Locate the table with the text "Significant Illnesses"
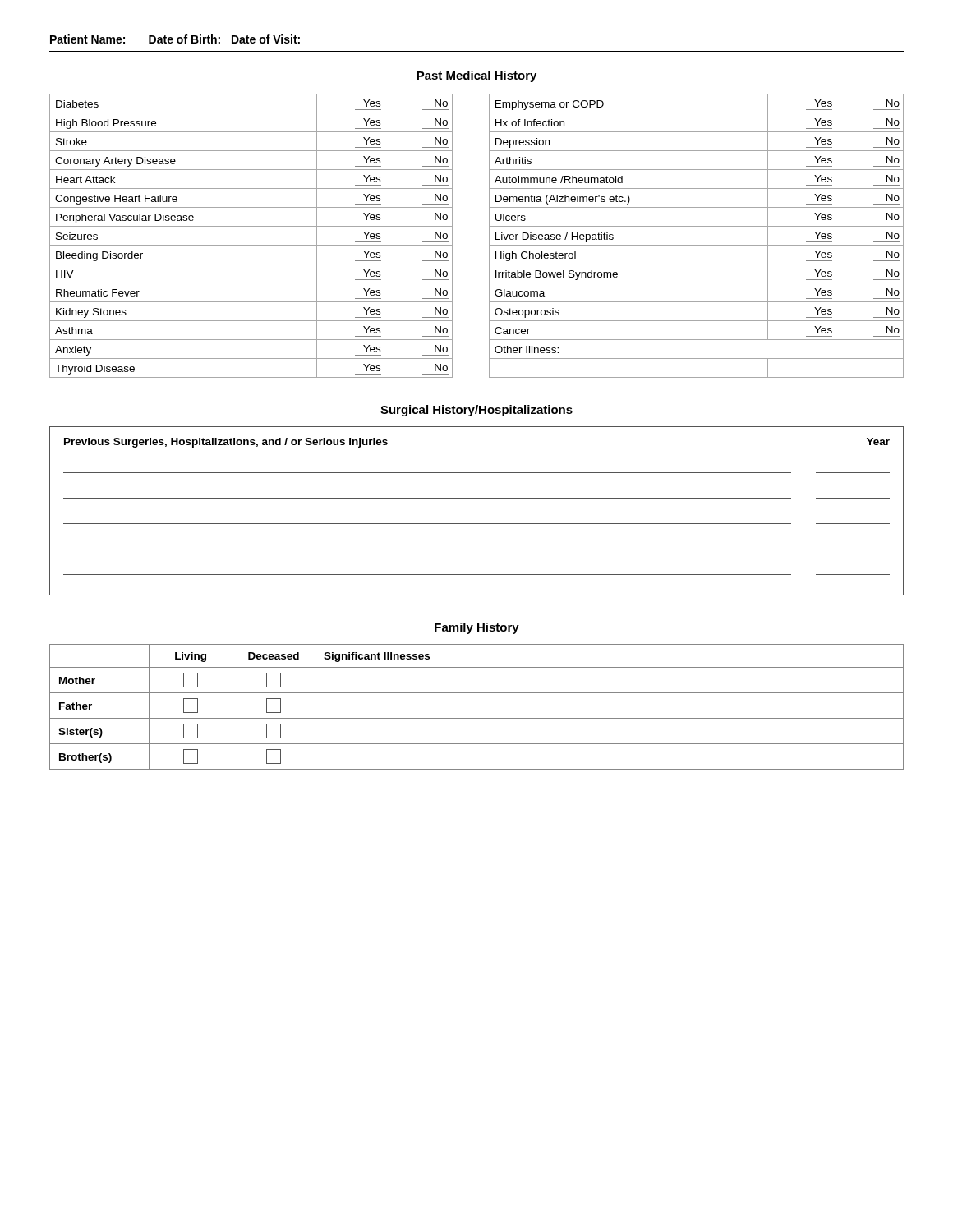 coord(476,707)
